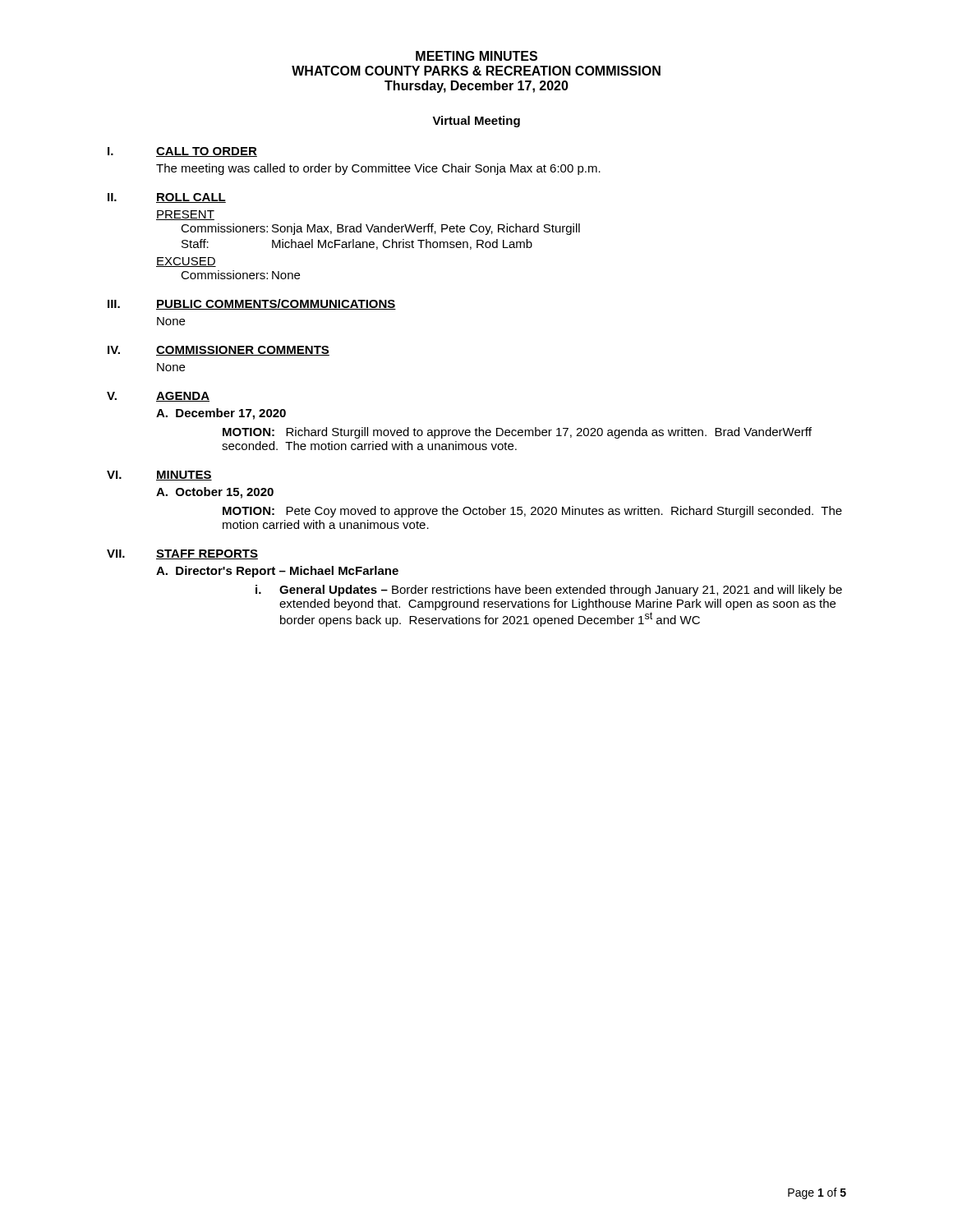Navigate to the text block starting "II. ROLL CALL"
953x1232 pixels.
coord(167,198)
